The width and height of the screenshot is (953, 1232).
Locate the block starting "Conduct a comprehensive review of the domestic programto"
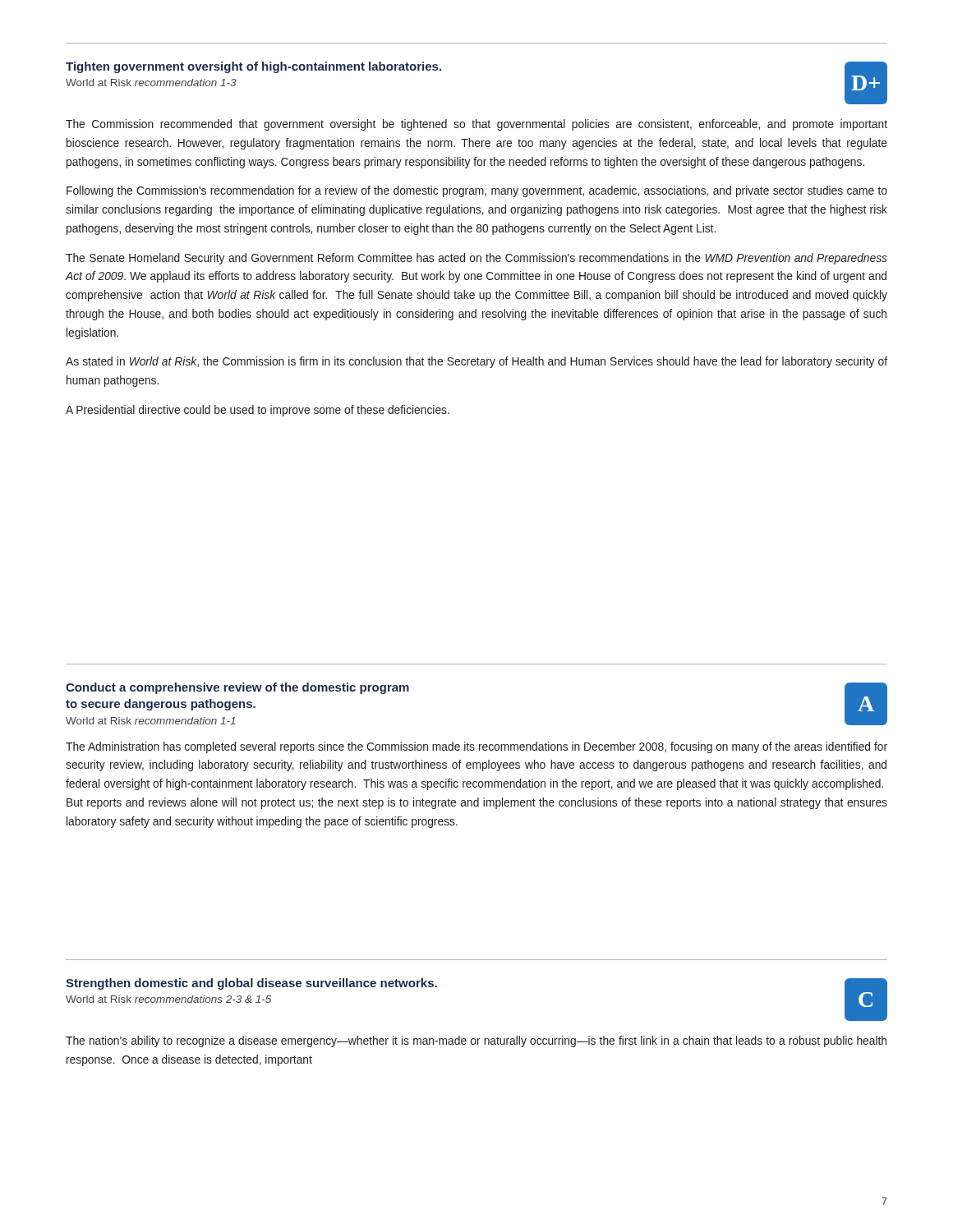238,695
